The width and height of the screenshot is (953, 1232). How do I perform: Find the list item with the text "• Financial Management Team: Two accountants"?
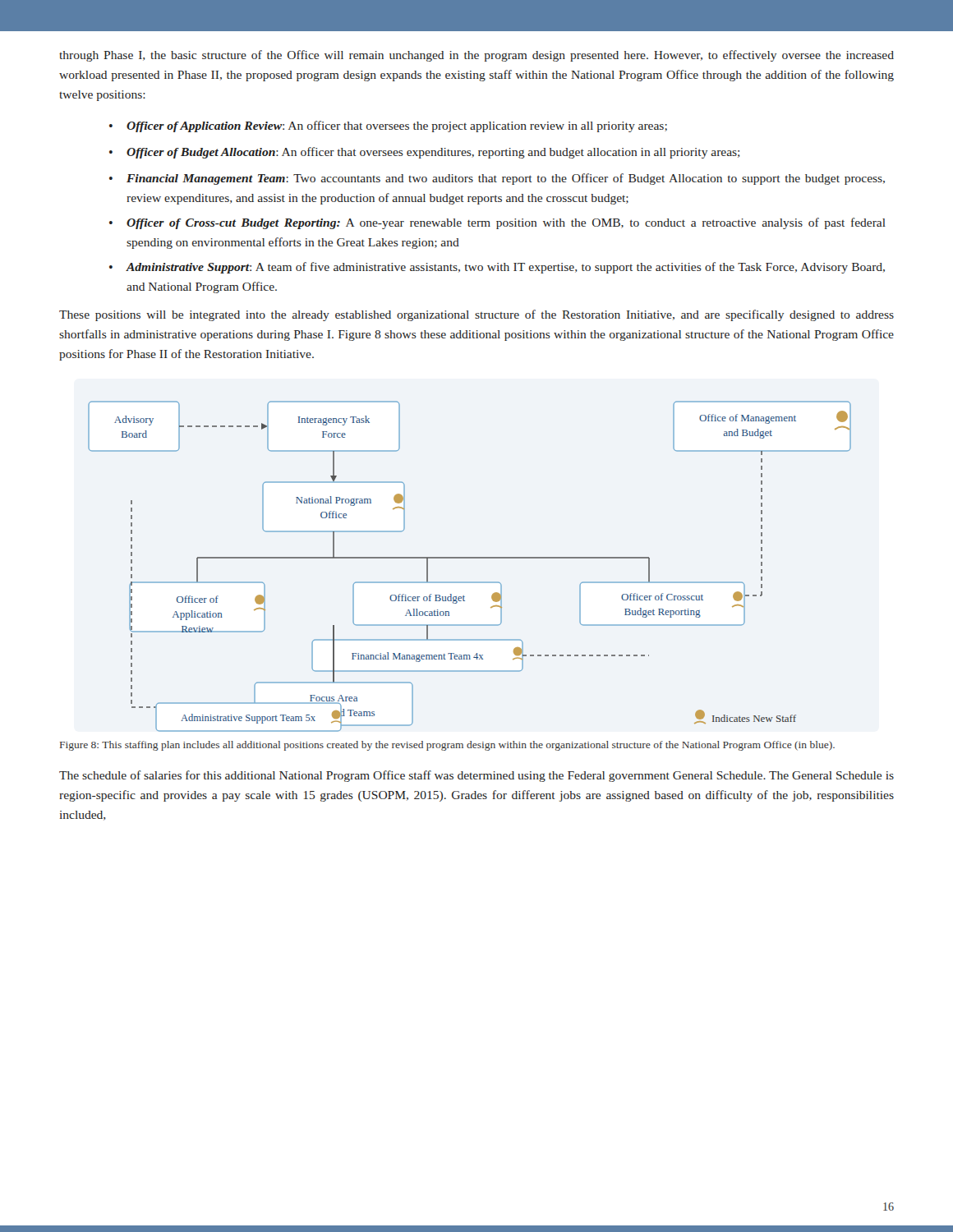497,188
